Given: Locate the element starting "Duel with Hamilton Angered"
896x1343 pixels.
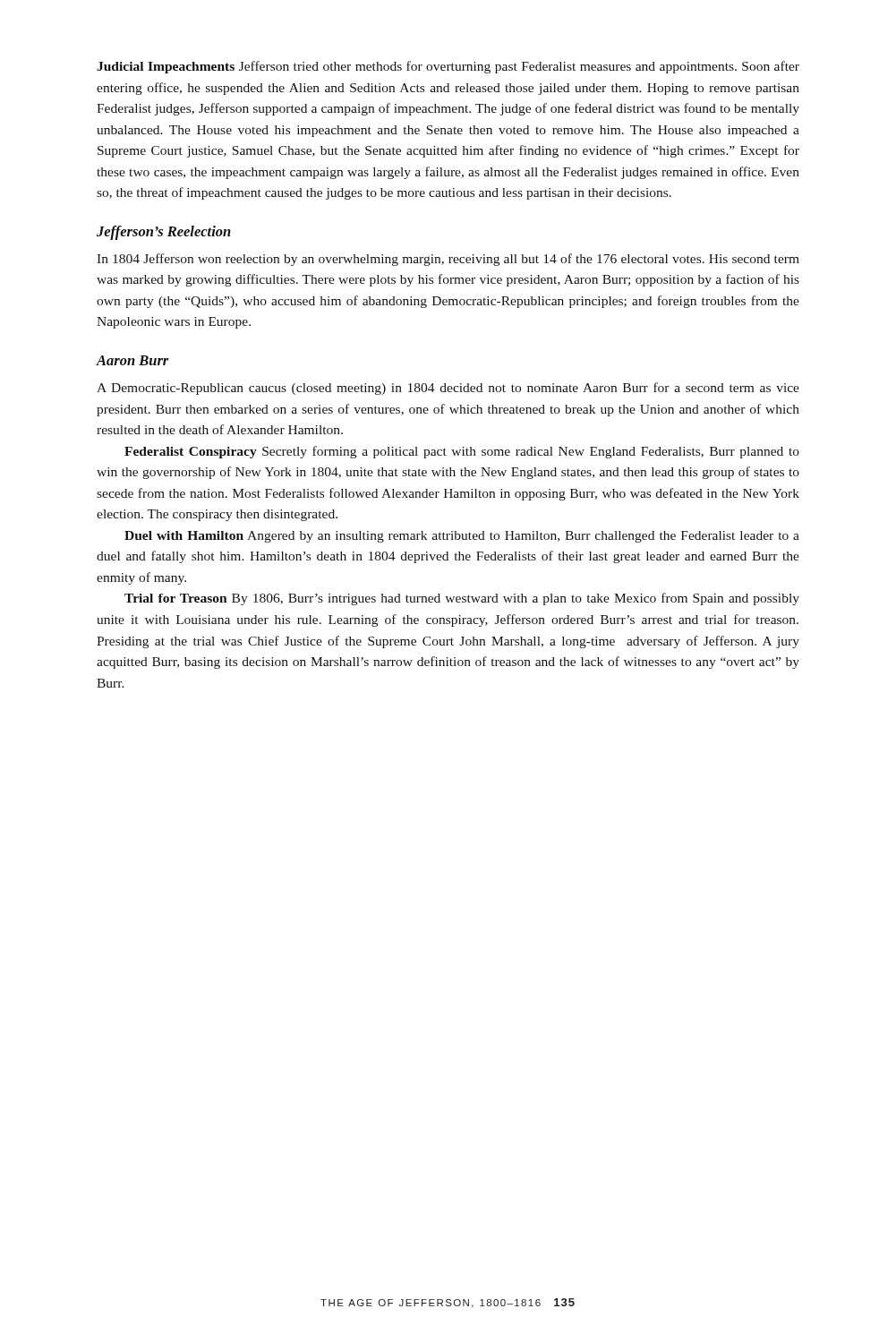Looking at the screenshot, I should (448, 556).
